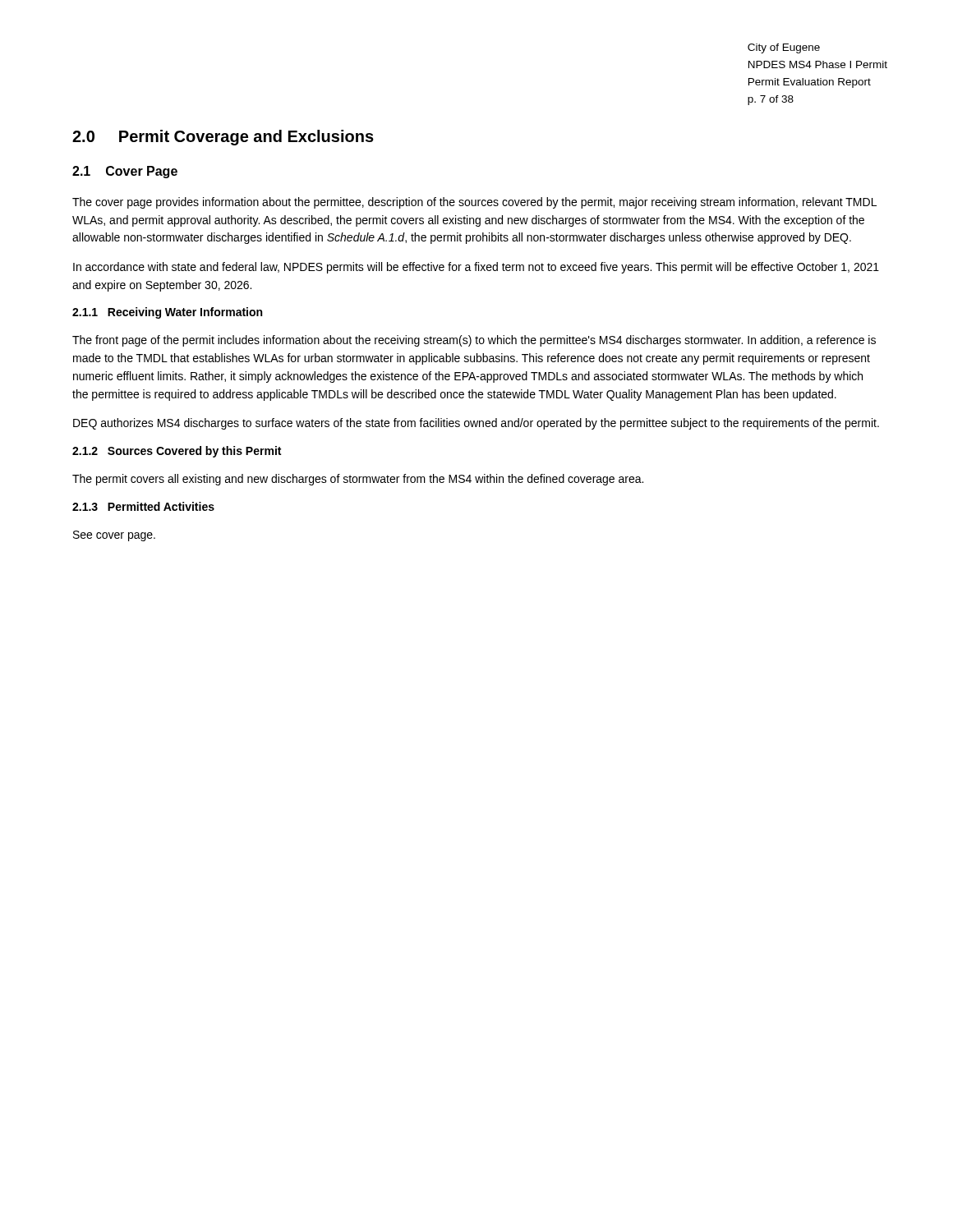Navigate to the region starting "The front page of the permit includes"
This screenshot has width=953, height=1232.
tap(476, 368)
